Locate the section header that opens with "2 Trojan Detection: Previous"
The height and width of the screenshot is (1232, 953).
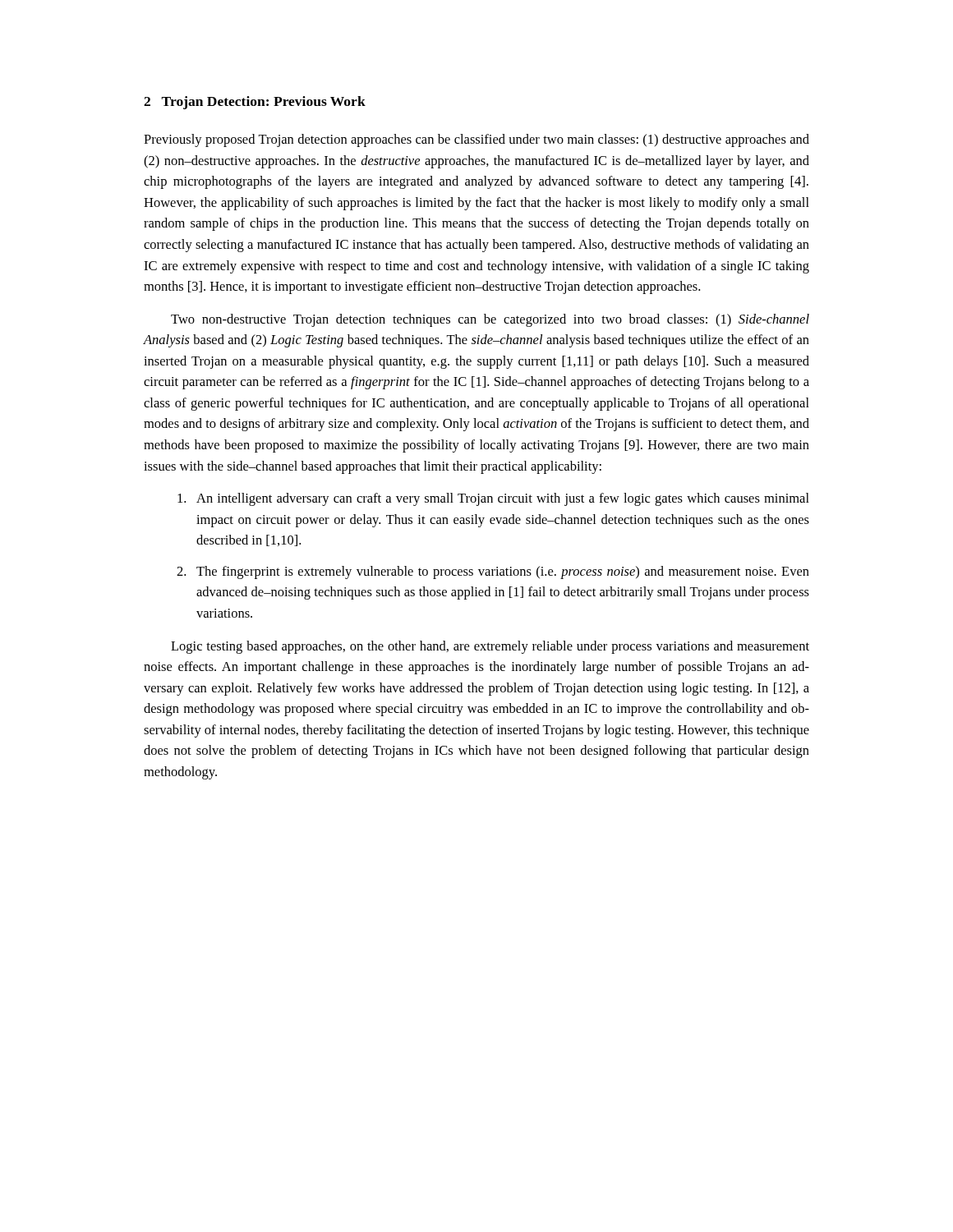click(255, 101)
